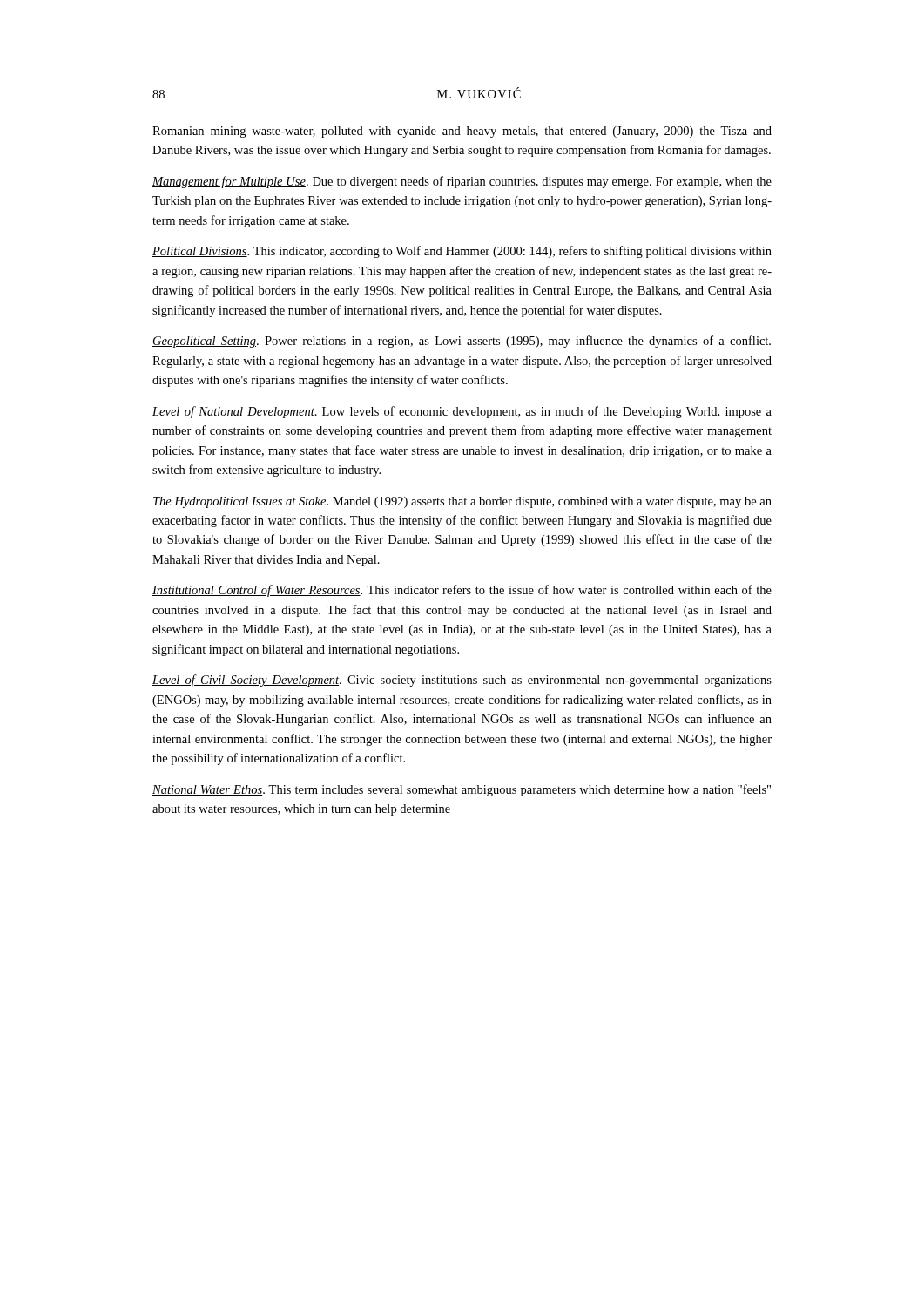The width and height of the screenshot is (924, 1307).
Task: Find the block on this page that starts "National Water Ethos."
Action: point(462,799)
